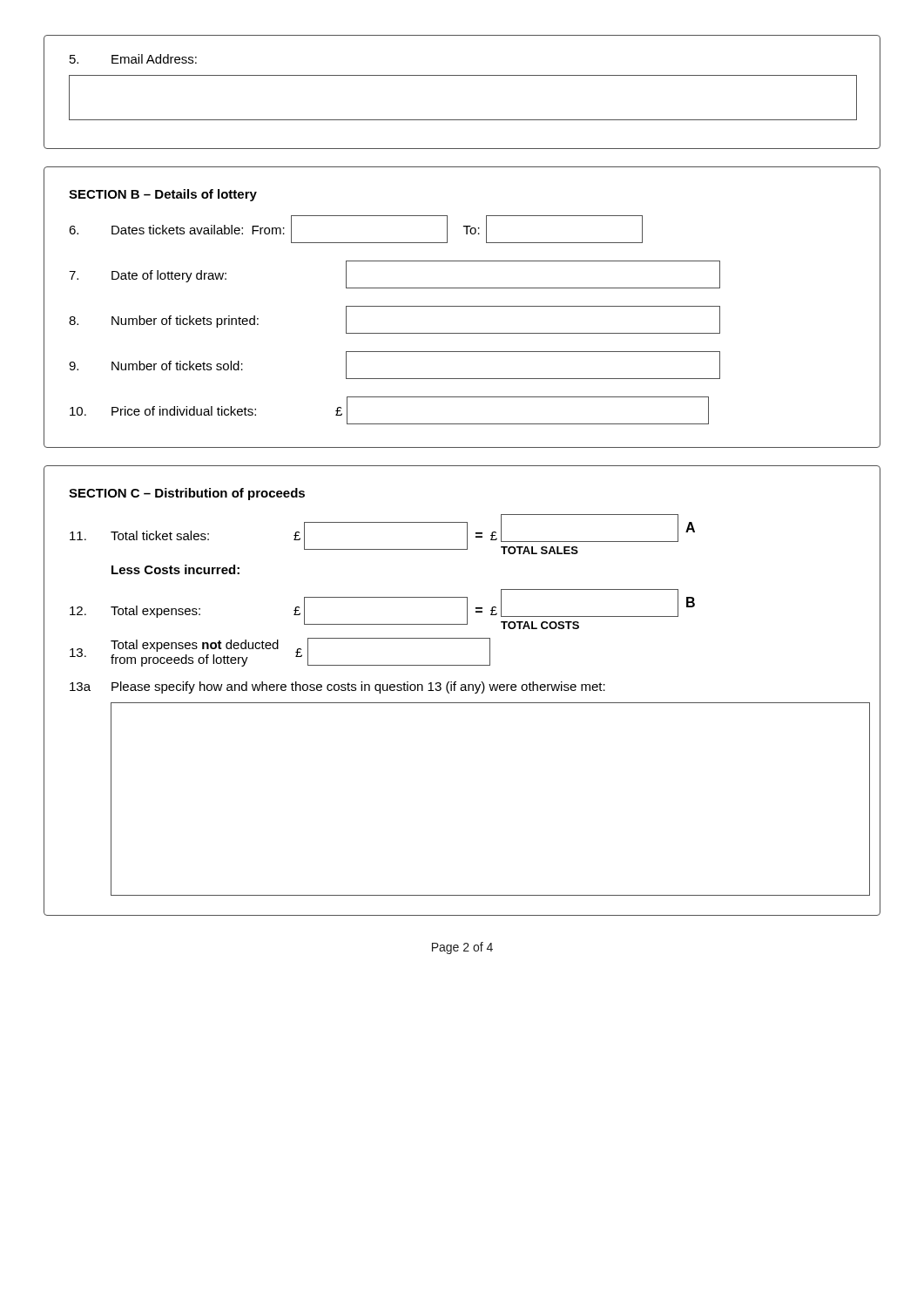Locate the block of text that opens with "13a Please specify how"
Image resolution: width=924 pixels, height=1307 pixels.
337,686
